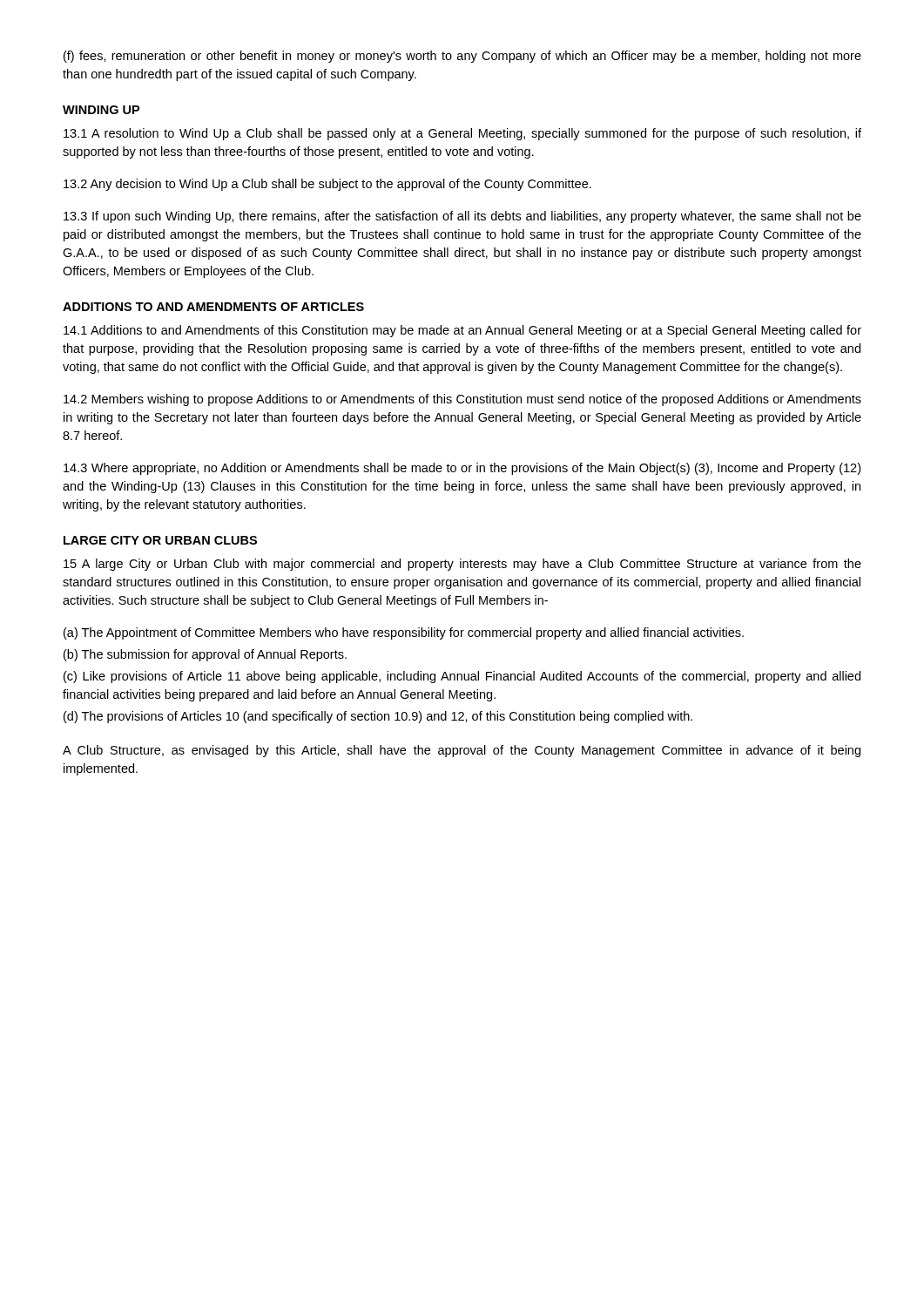This screenshot has width=924, height=1307.
Task: Navigate to the text starting "3 If upon such"
Action: tap(462, 244)
